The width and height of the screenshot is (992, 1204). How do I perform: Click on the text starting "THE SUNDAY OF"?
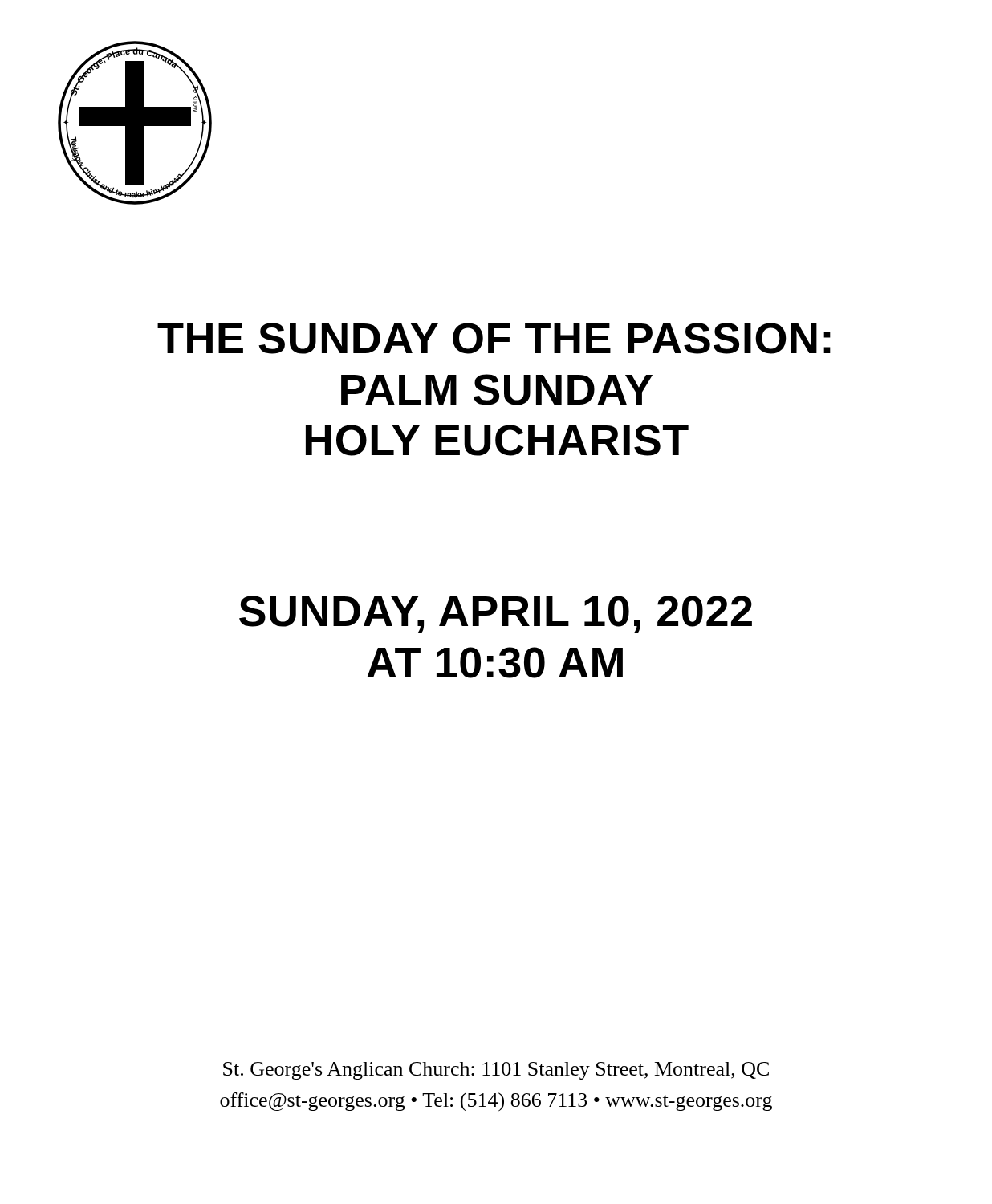coord(496,389)
